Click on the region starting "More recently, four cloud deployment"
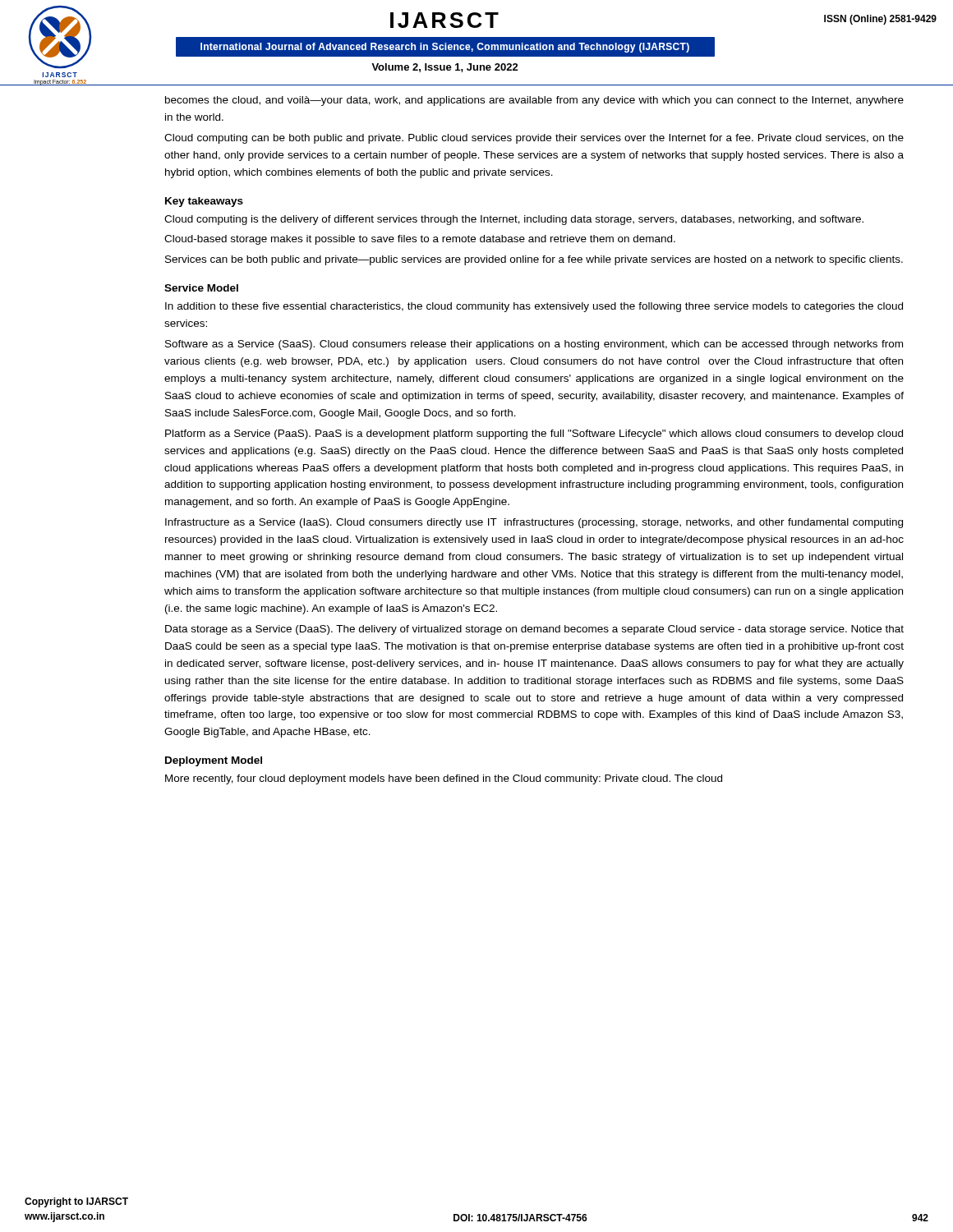 [x=534, y=779]
